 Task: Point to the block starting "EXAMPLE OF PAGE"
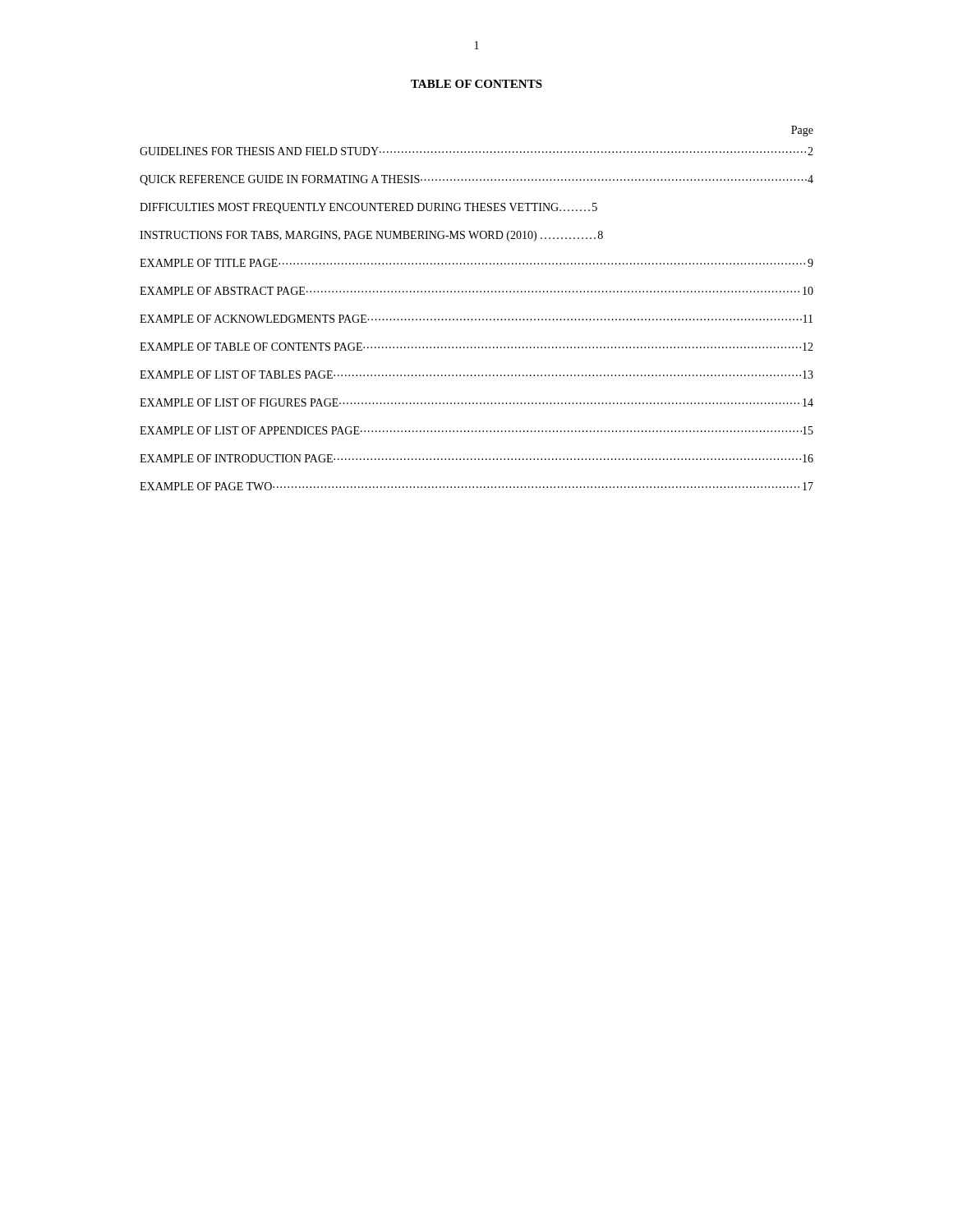click(476, 487)
